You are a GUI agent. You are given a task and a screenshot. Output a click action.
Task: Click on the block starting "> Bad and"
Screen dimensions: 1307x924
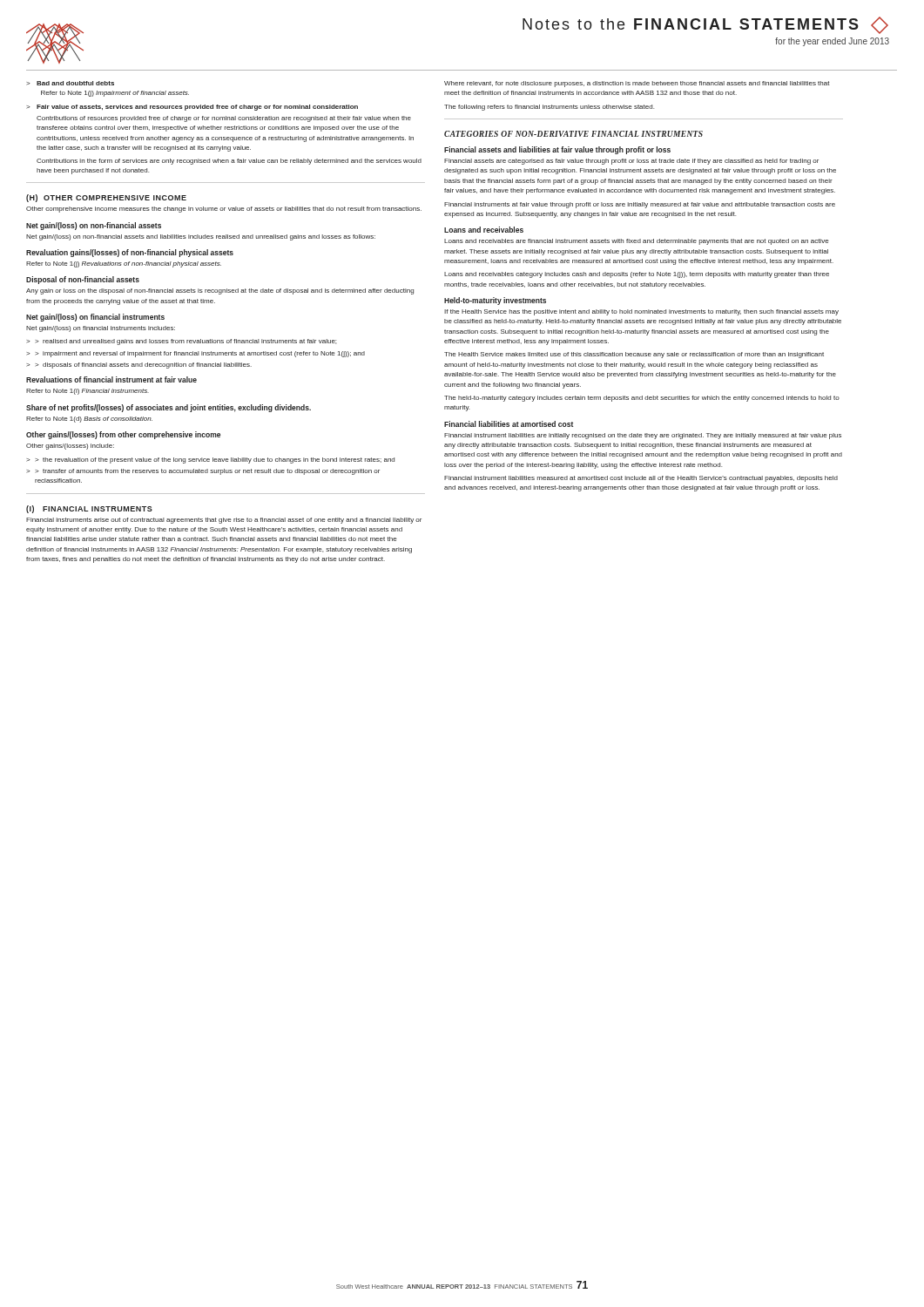(108, 88)
